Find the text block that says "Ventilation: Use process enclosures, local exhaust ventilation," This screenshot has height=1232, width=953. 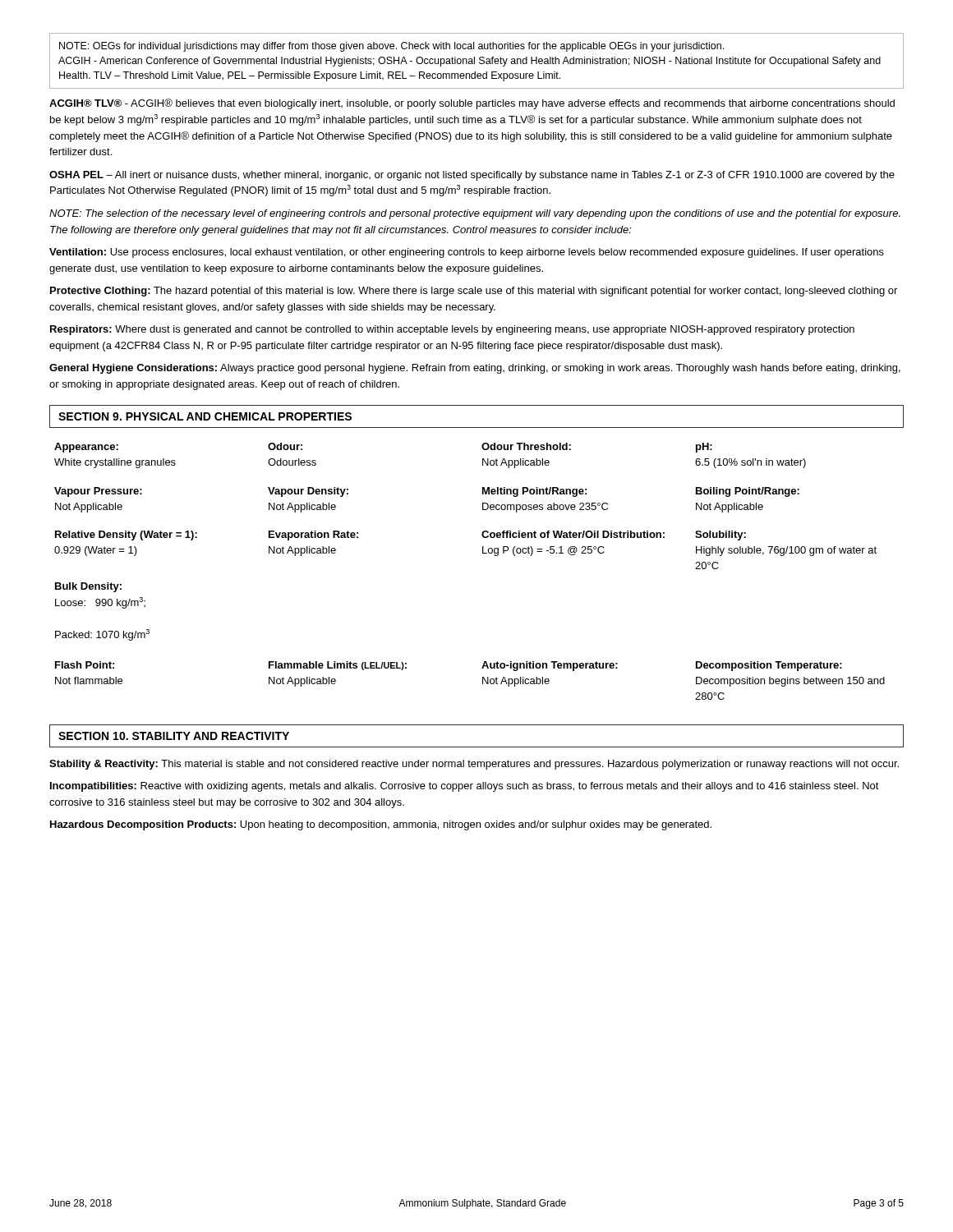tap(467, 260)
